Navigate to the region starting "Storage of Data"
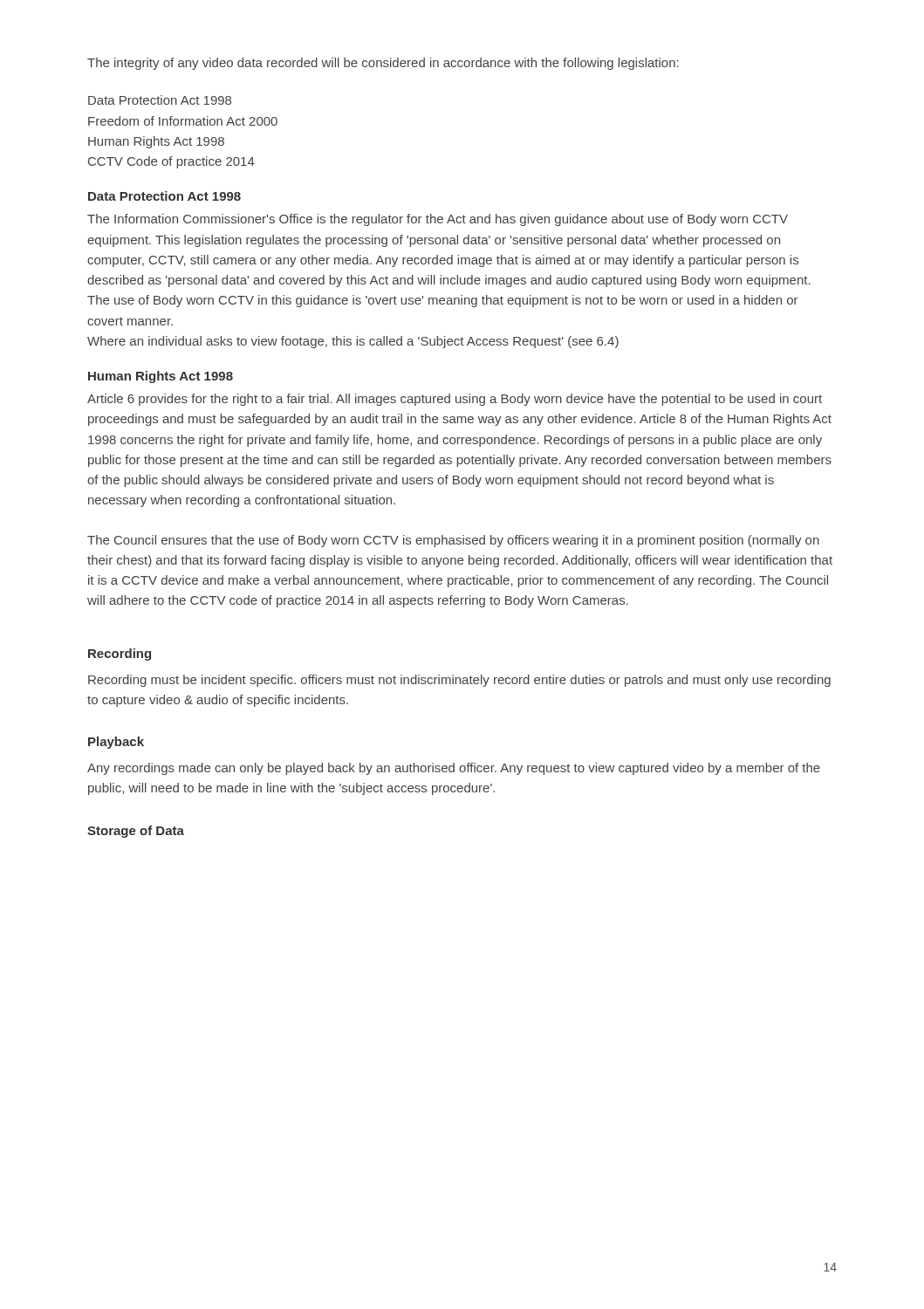924x1309 pixels. (x=136, y=830)
